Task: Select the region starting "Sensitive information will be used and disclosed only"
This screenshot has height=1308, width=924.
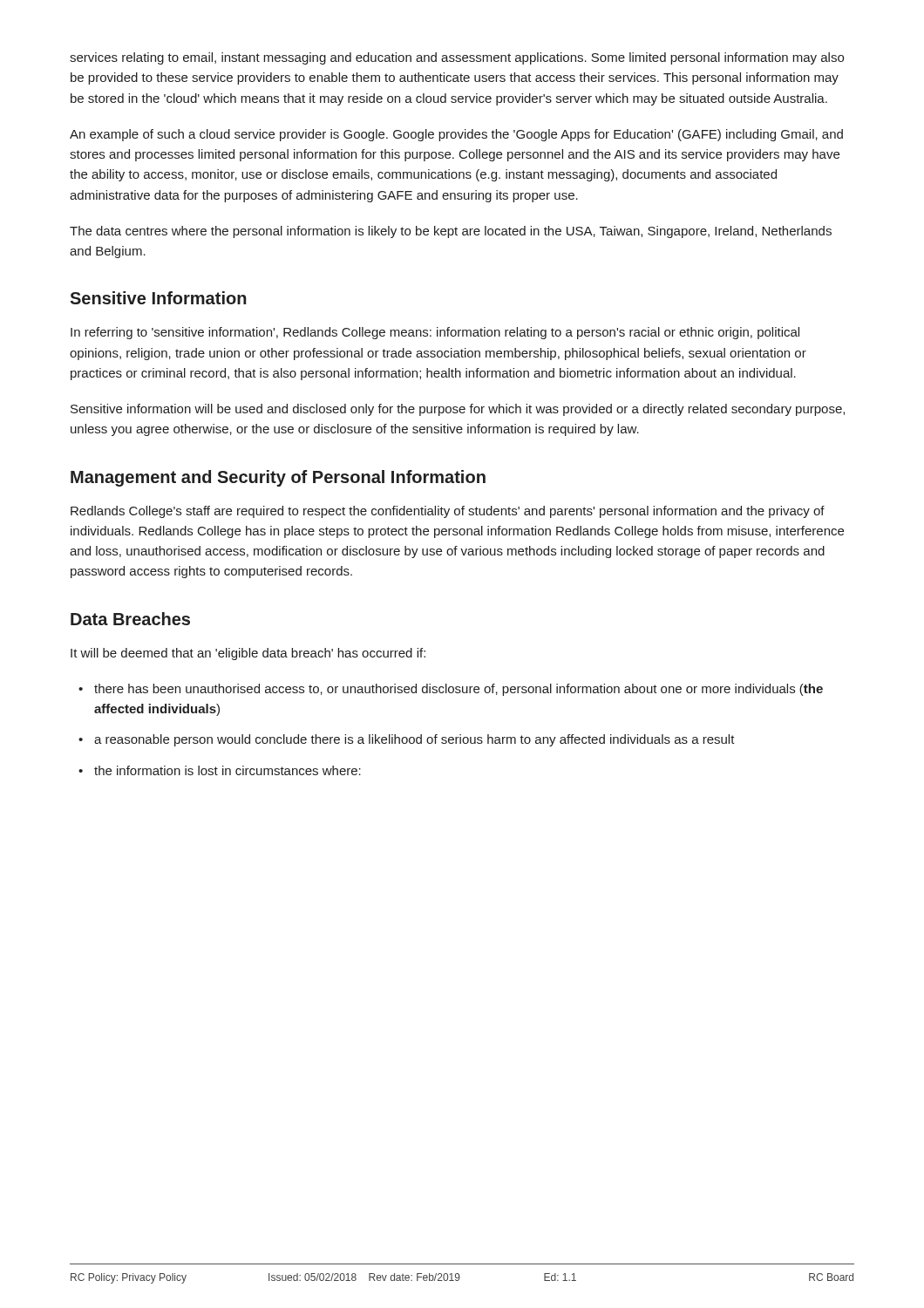Action: pos(458,419)
